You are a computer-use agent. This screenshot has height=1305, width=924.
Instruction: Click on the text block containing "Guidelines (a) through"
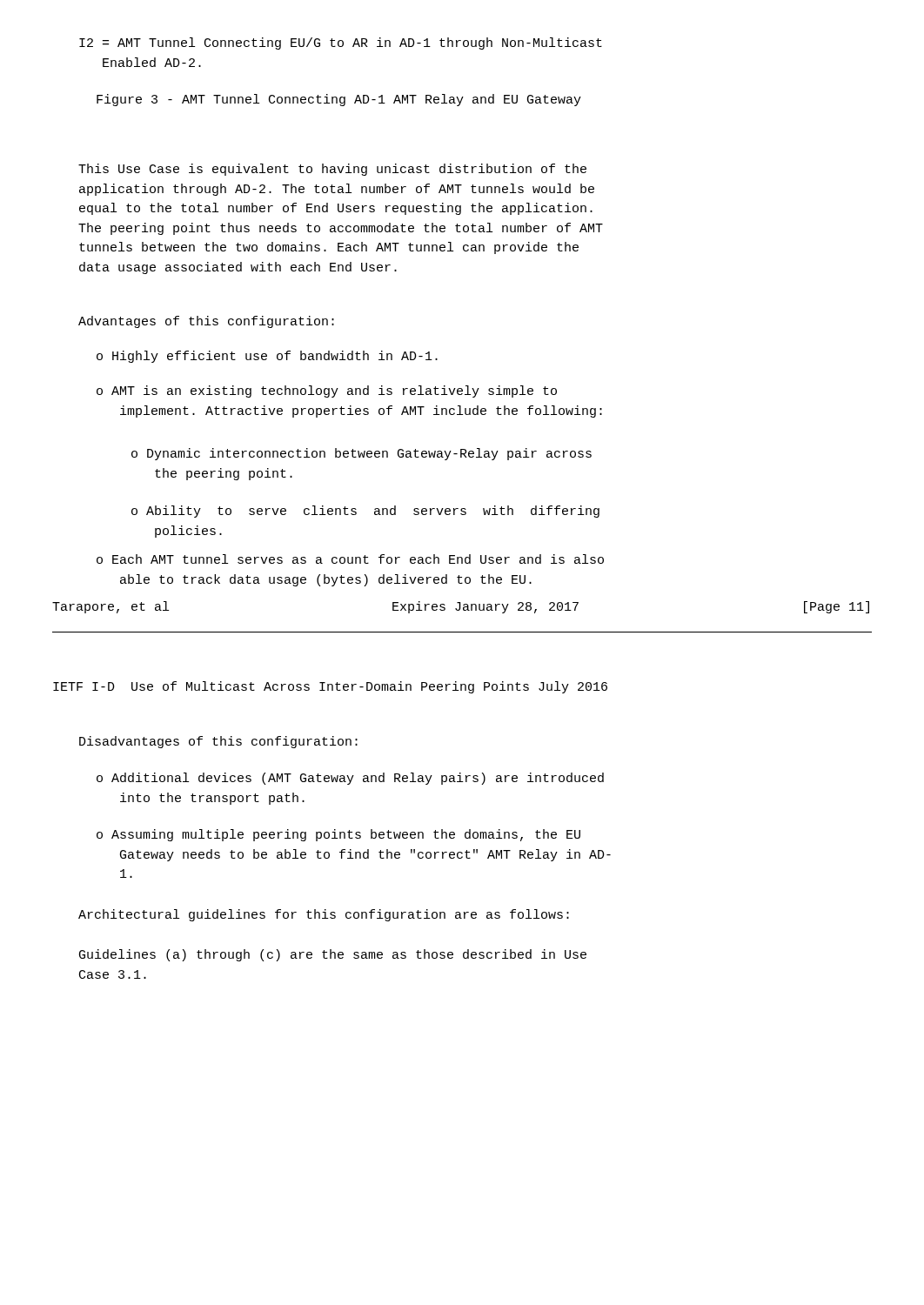point(333,966)
